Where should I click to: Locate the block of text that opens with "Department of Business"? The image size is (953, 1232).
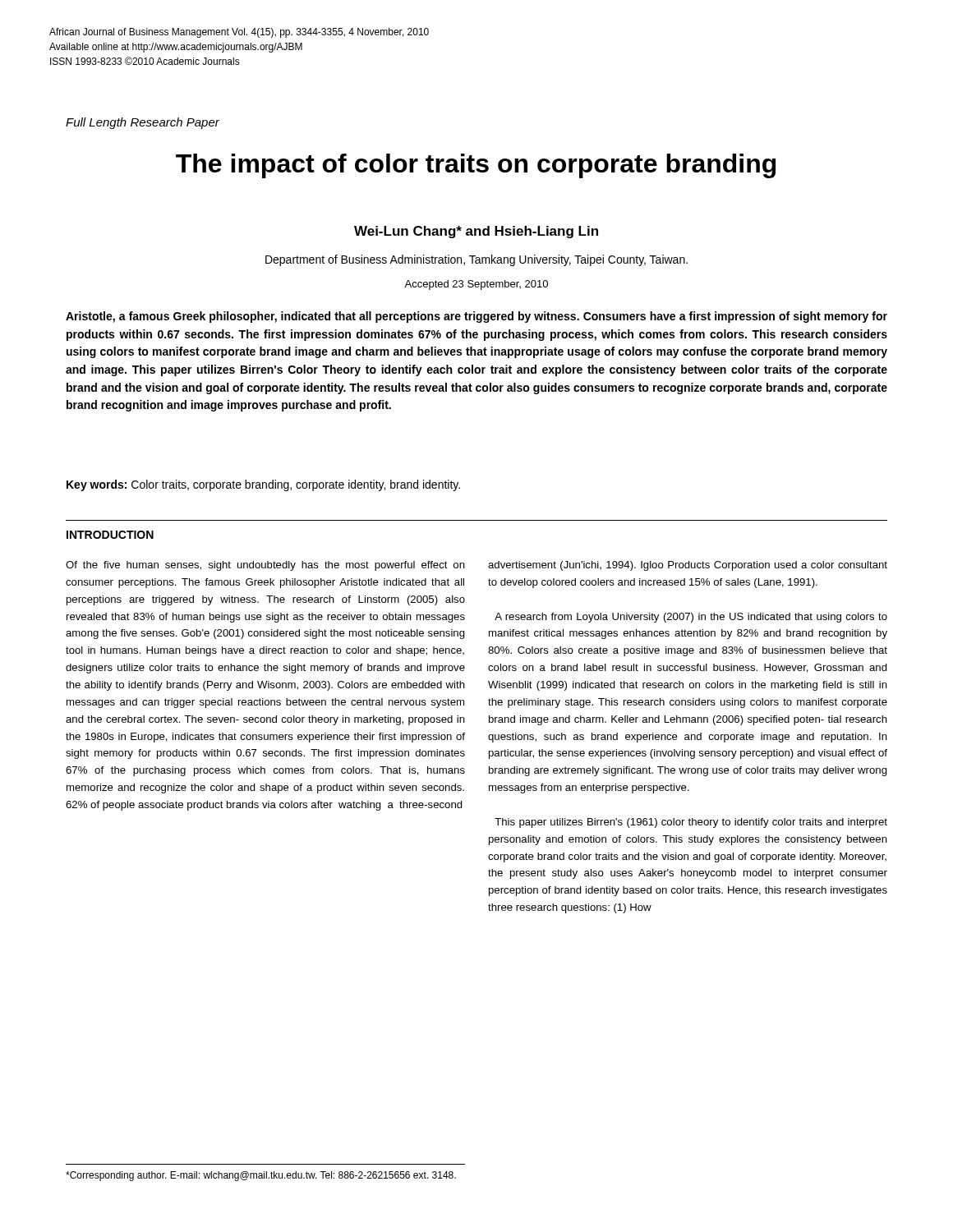[476, 260]
